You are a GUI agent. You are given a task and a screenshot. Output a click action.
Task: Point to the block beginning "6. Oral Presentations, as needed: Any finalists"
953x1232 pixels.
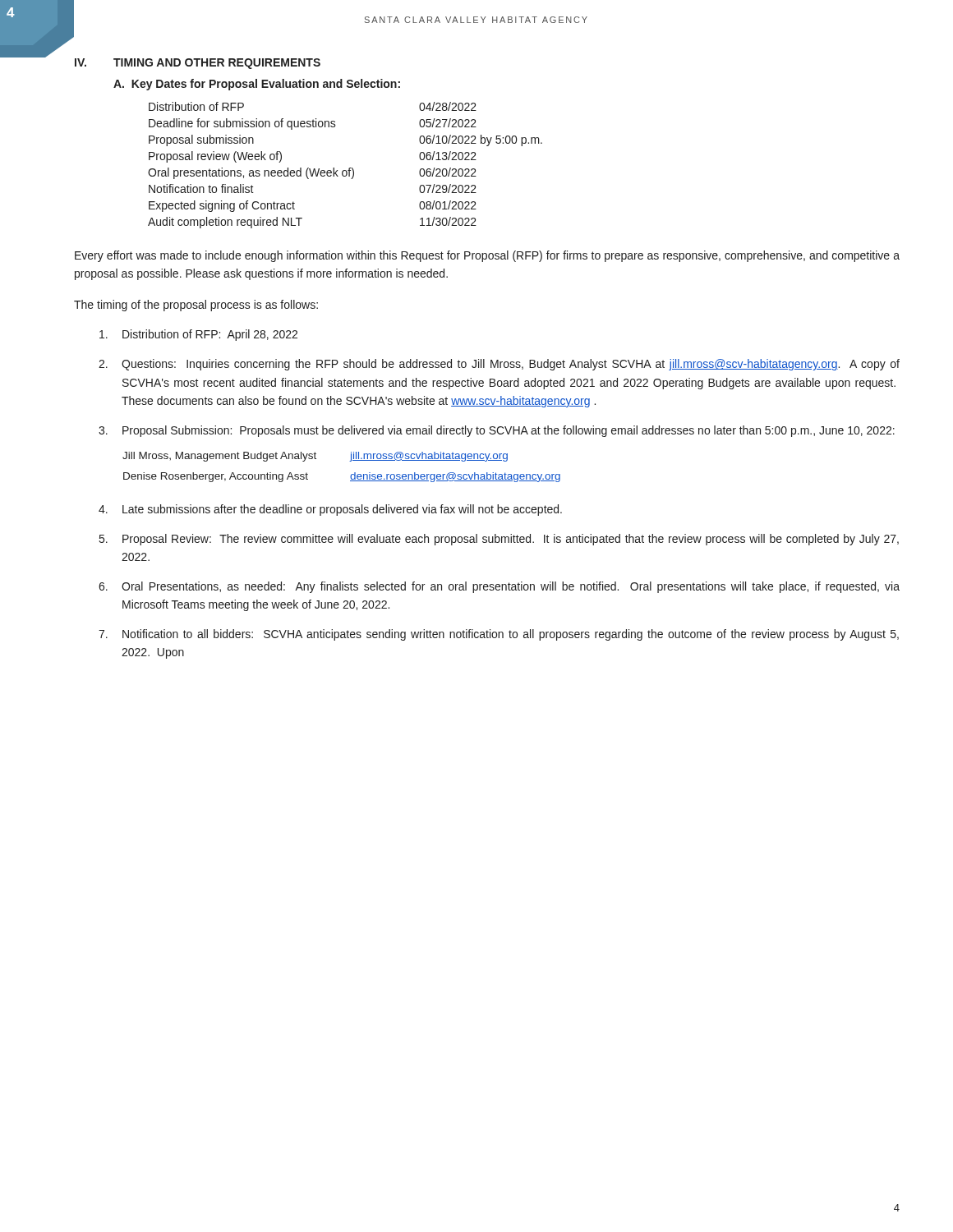coord(499,596)
